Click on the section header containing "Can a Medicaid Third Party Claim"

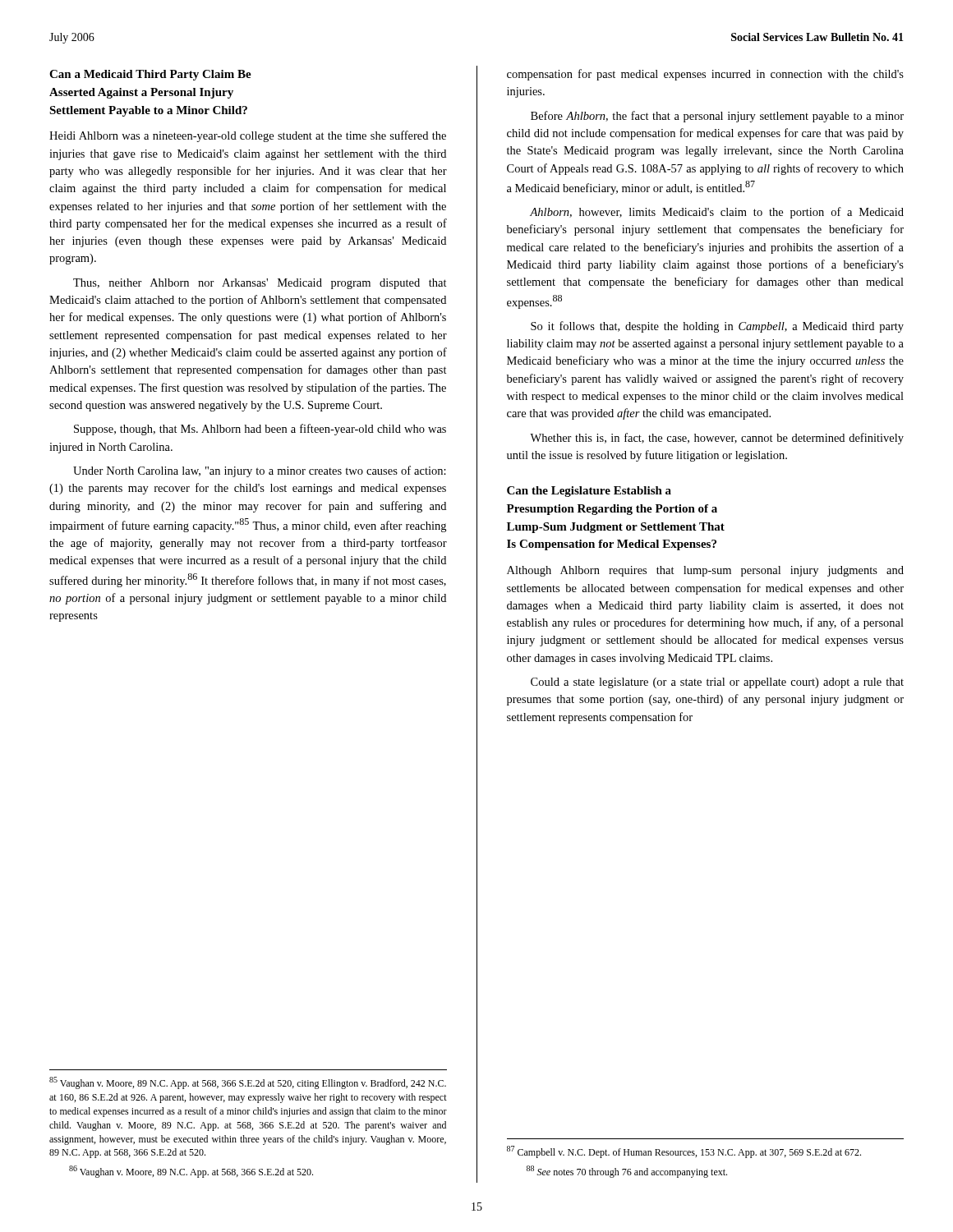(150, 92)
